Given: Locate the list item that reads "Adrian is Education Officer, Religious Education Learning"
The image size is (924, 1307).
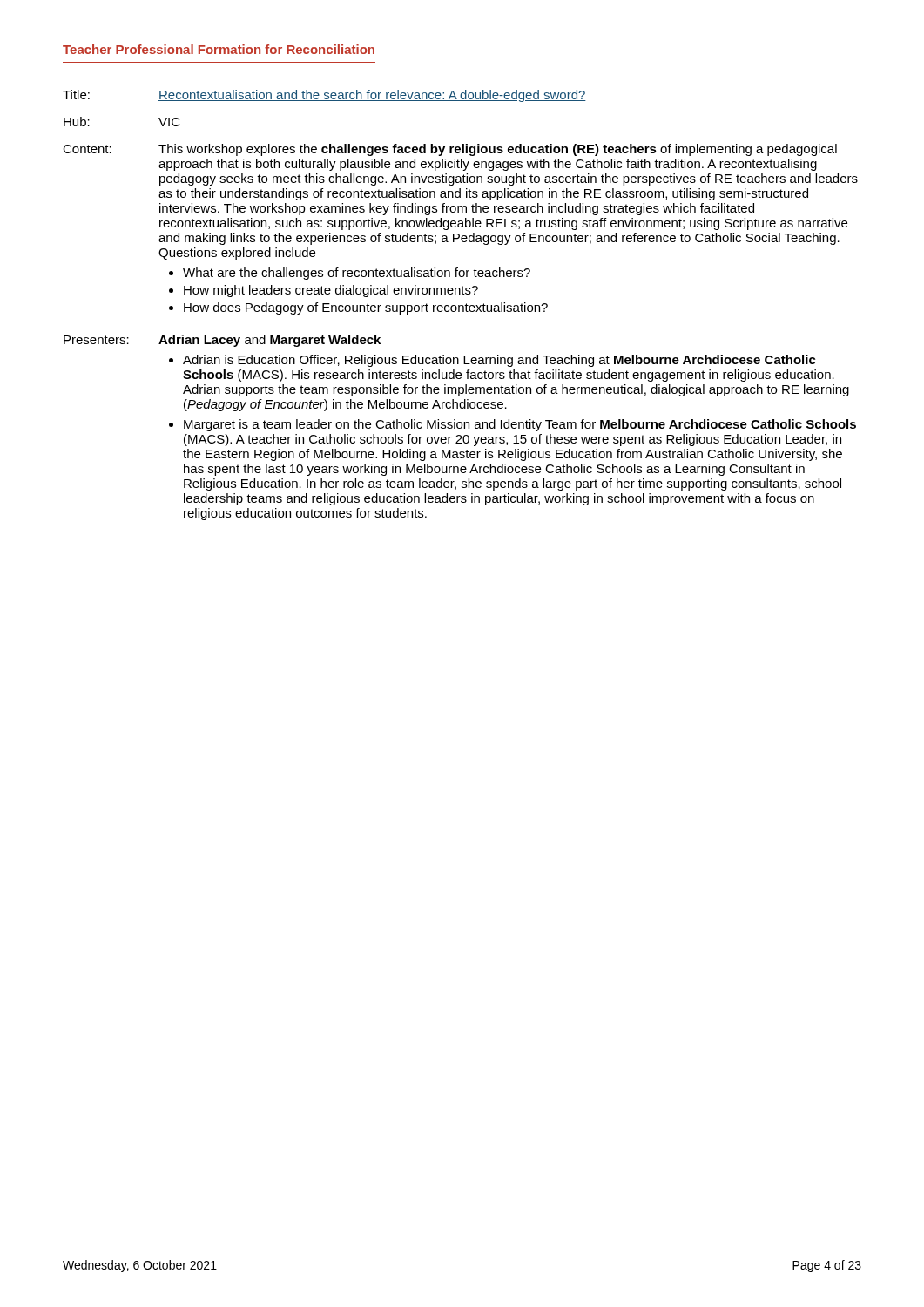Looking at the screenshot, I should click(516, 382).
